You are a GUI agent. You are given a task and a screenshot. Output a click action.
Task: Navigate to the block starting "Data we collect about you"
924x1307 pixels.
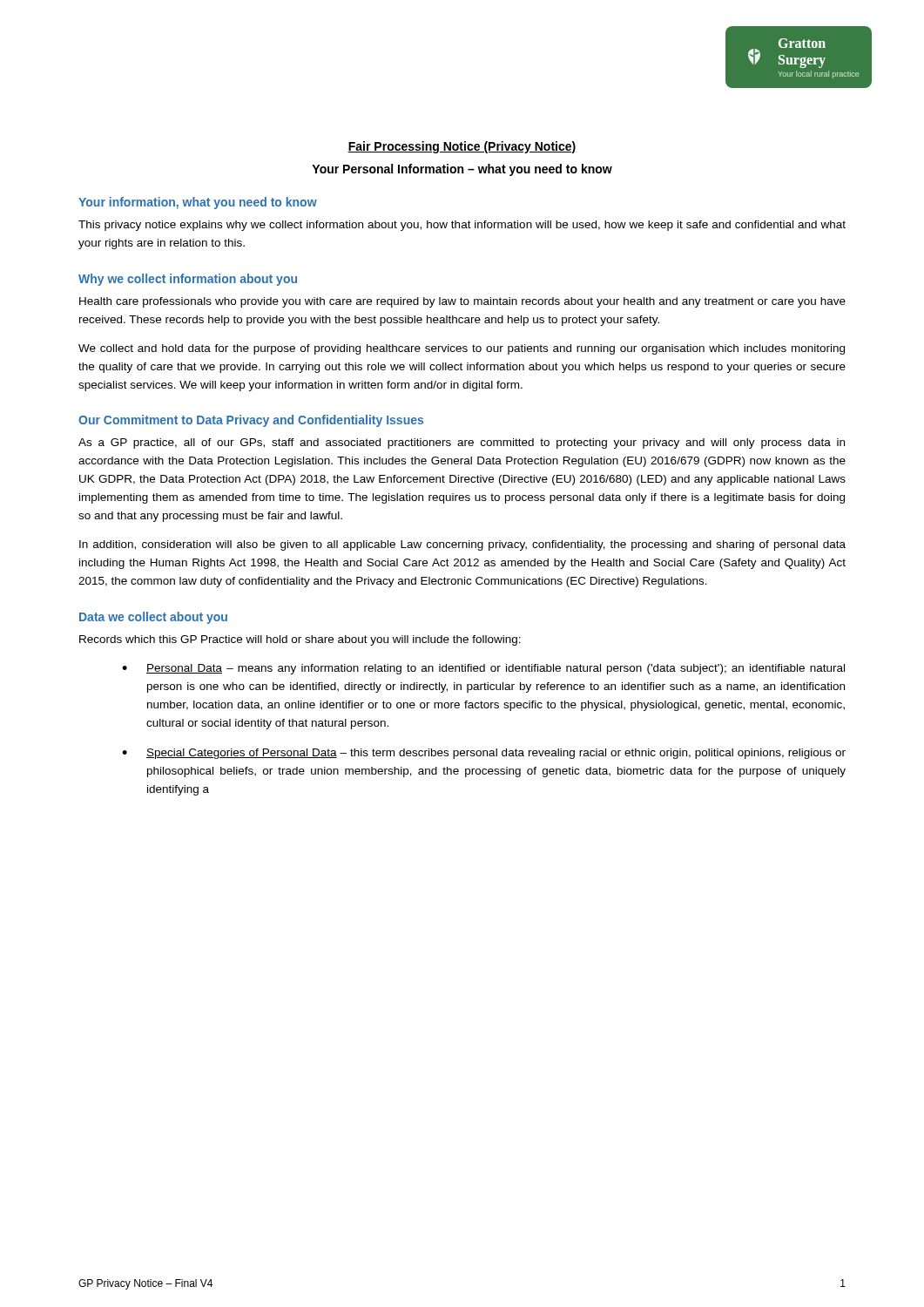click(153, 617)
